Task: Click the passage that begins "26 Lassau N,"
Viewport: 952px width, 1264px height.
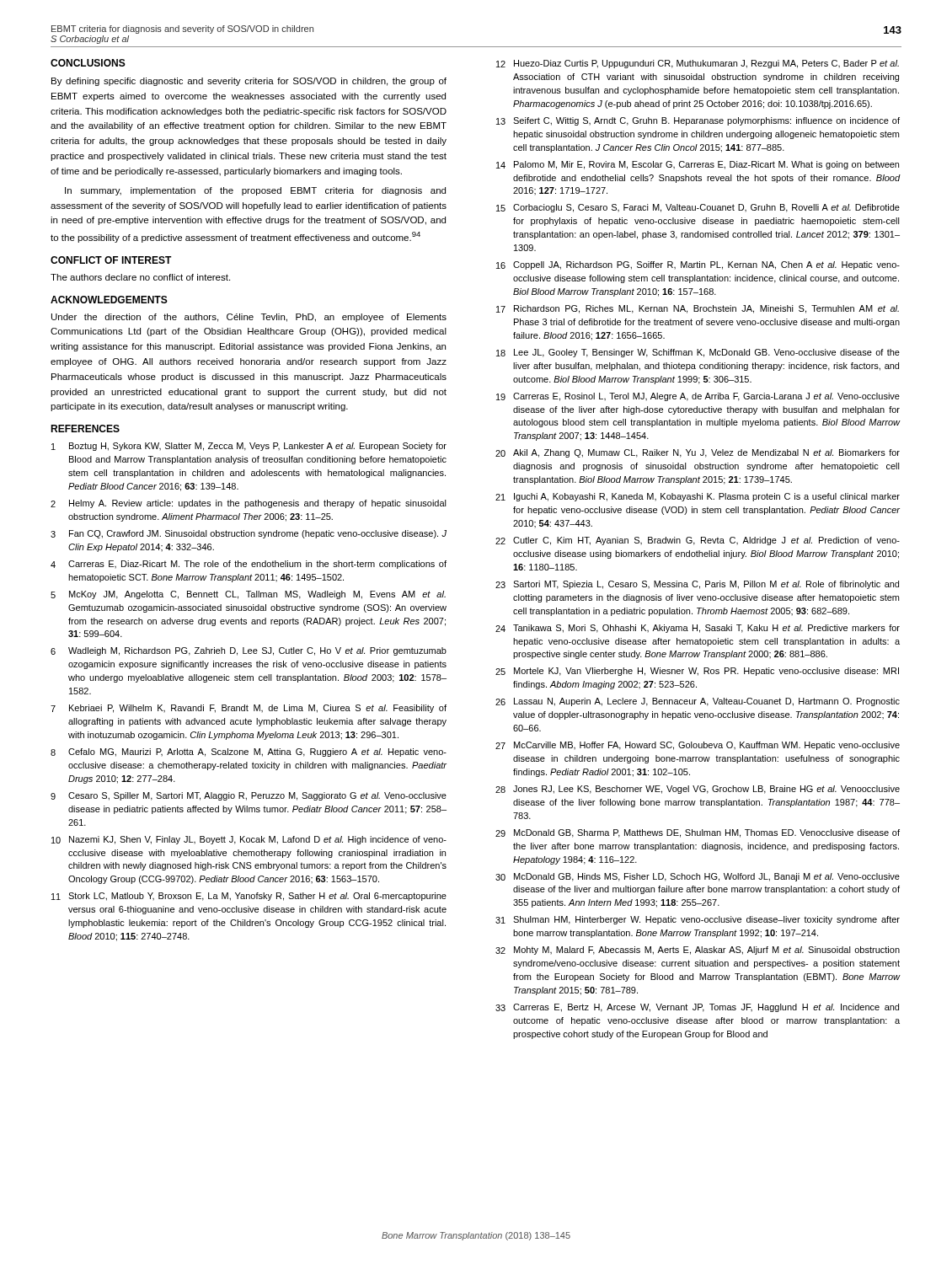Action: coord(698,716)
